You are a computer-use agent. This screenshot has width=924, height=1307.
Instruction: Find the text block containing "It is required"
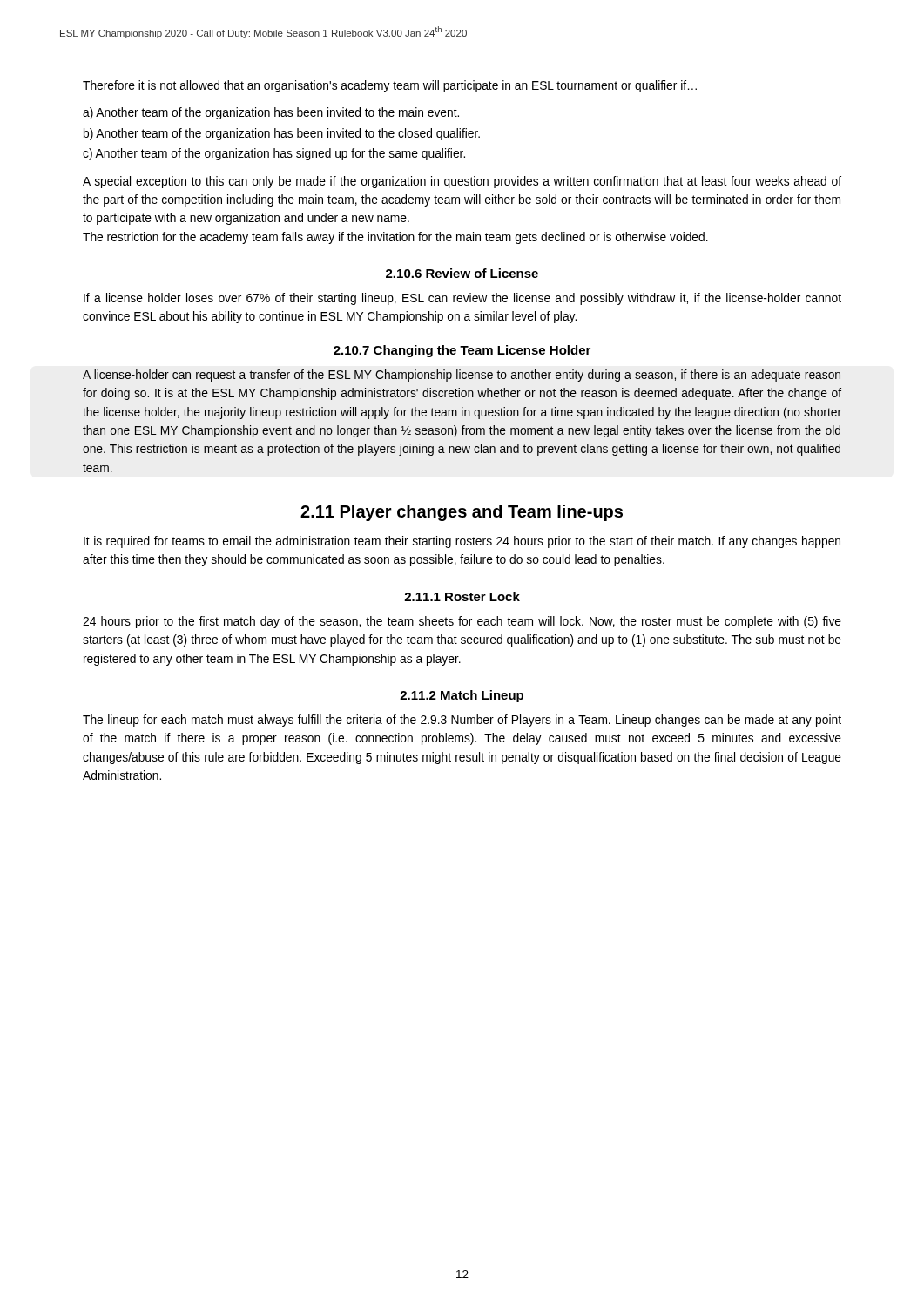pos(462,551)
